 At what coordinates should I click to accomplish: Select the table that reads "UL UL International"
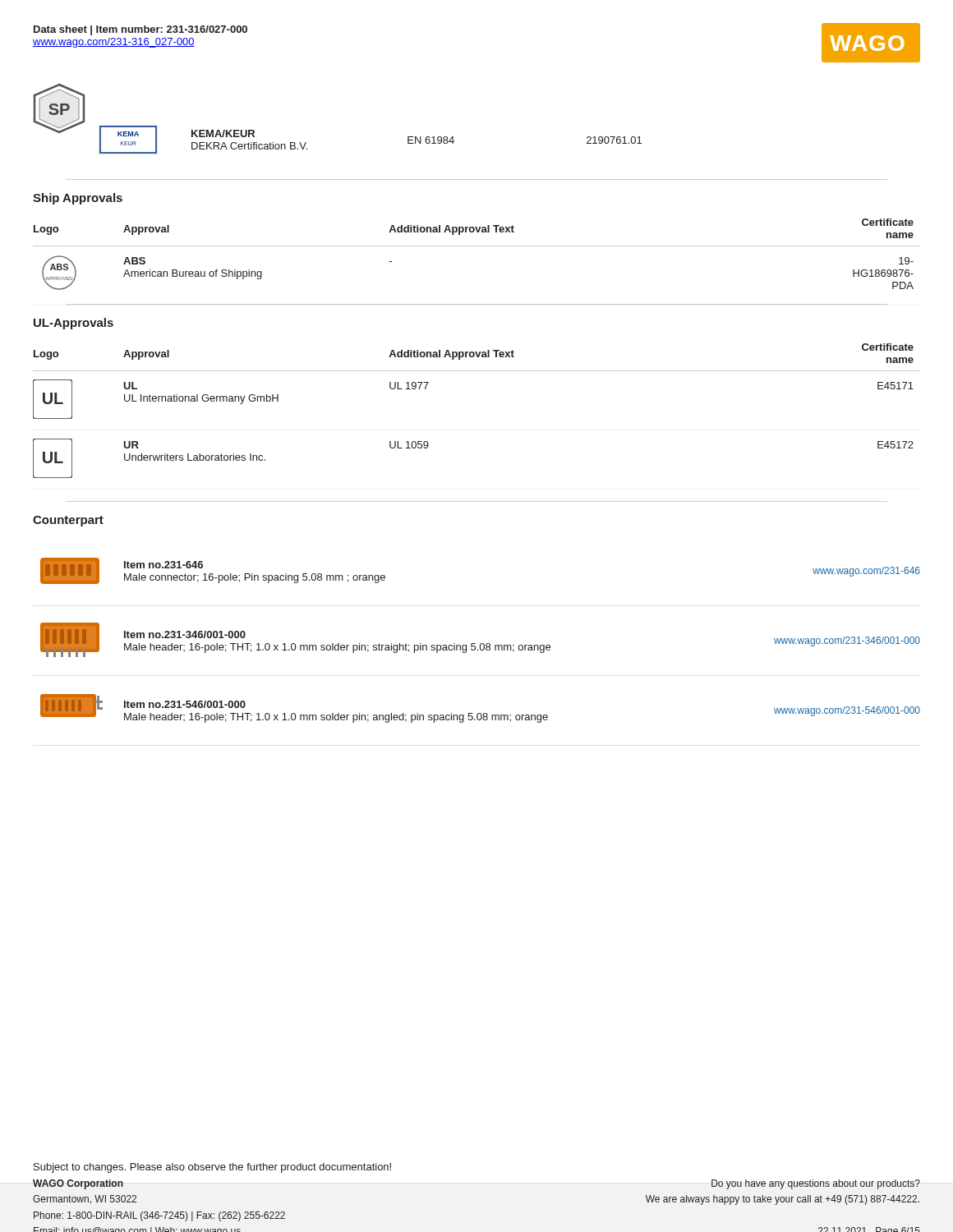(476, 413)
